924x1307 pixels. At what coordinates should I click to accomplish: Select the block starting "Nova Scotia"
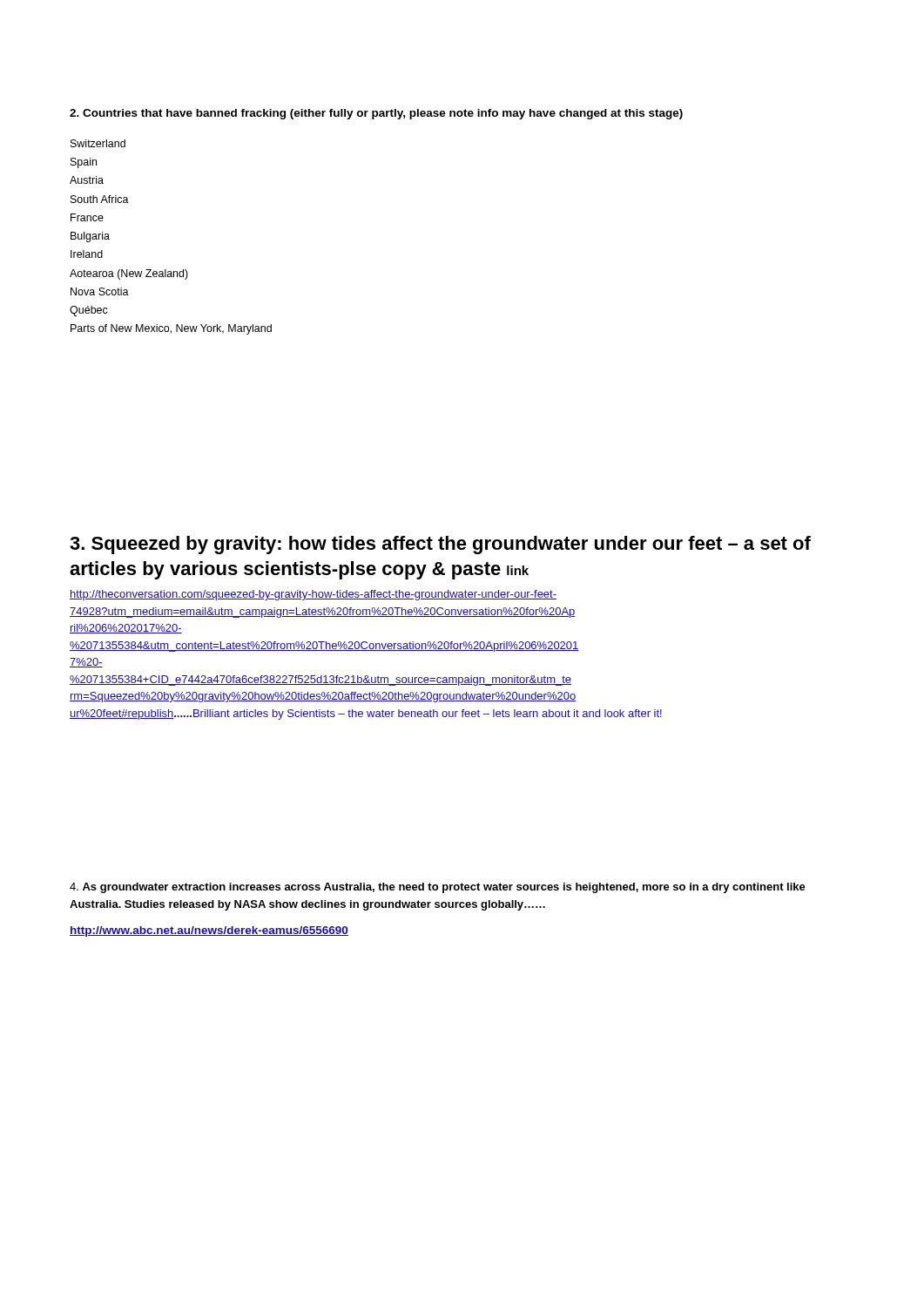tap(99, 292)
